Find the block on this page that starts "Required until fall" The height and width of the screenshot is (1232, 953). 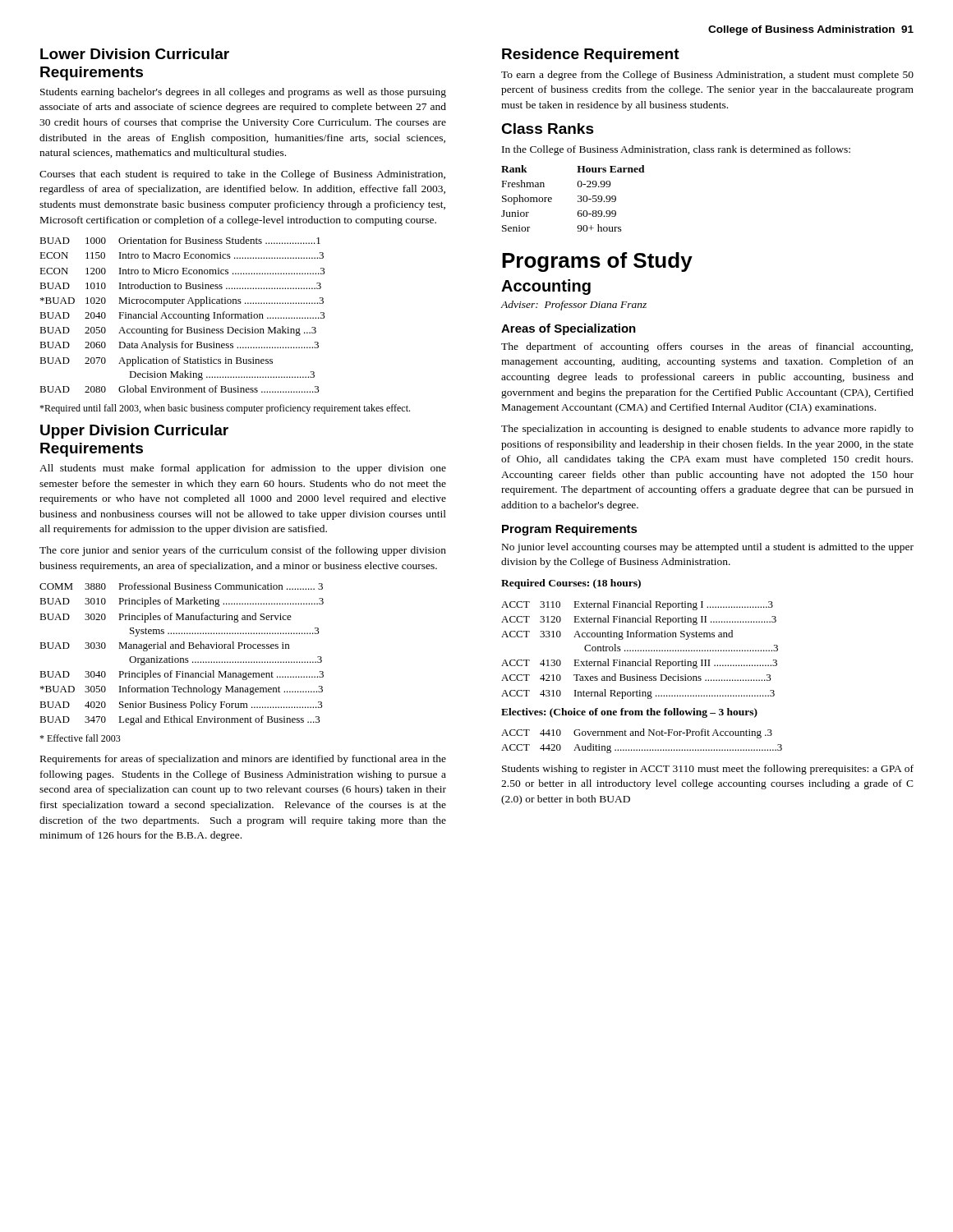[243, 408]
